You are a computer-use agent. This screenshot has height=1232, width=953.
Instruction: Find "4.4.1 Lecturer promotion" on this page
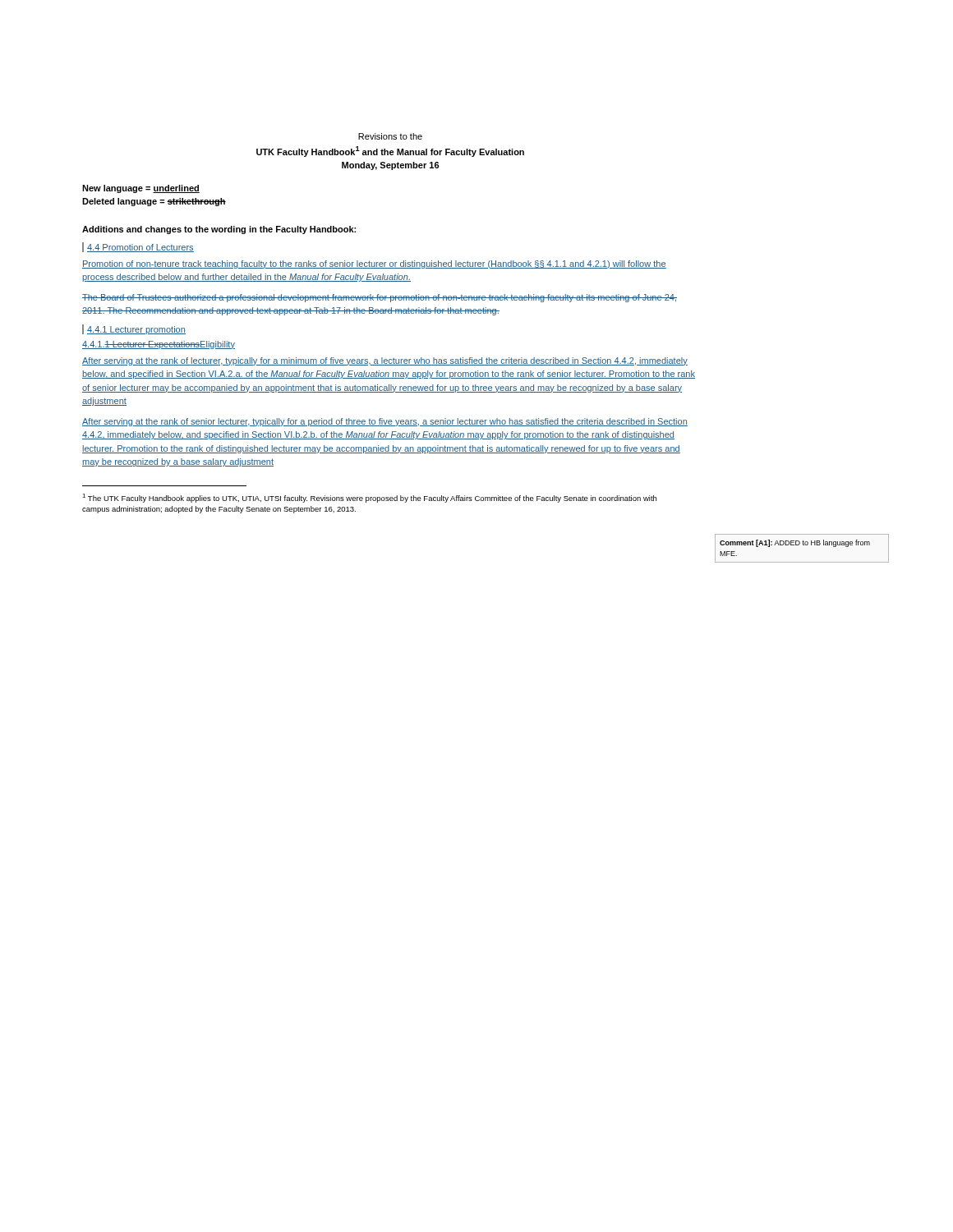(x=136, y=329)
